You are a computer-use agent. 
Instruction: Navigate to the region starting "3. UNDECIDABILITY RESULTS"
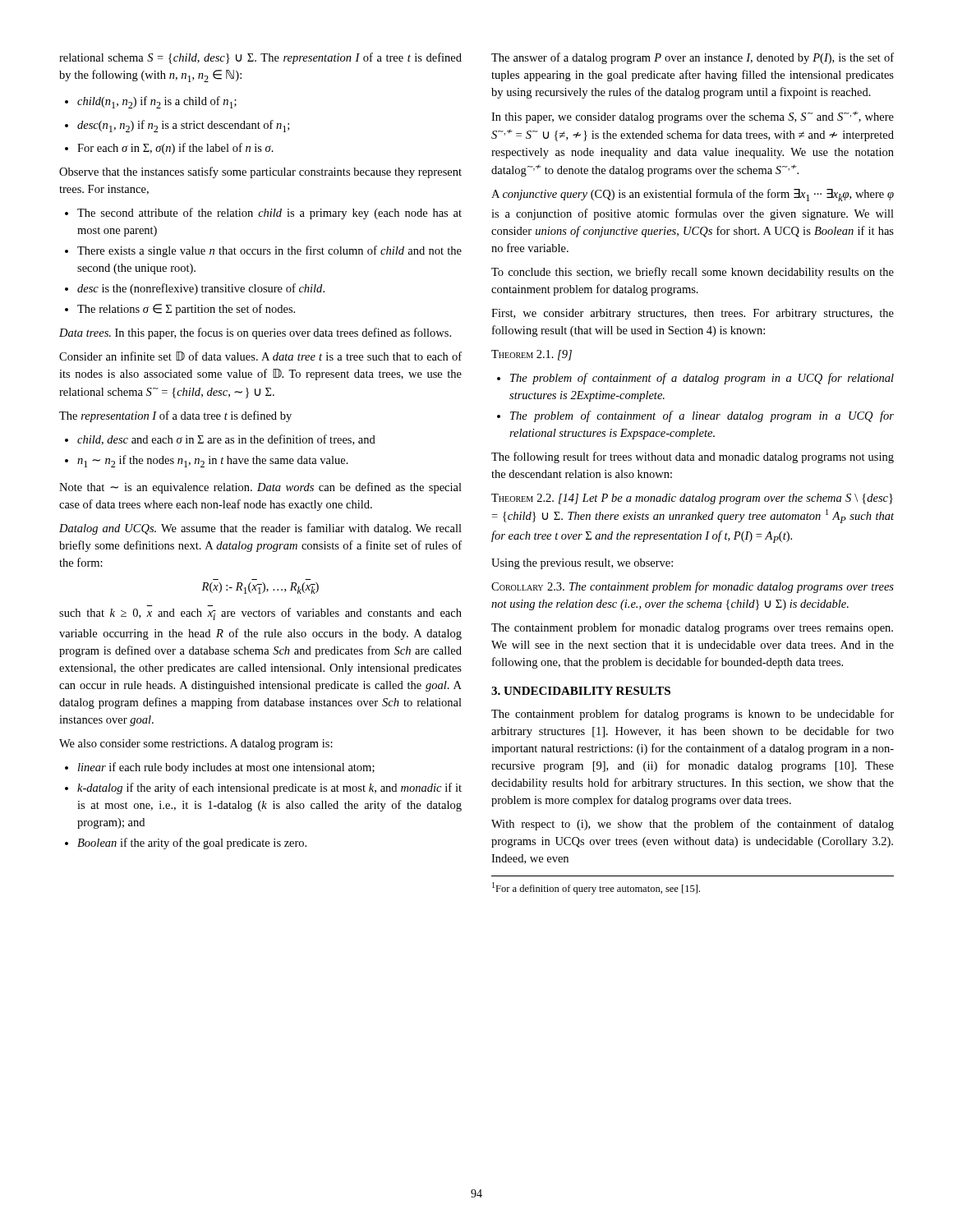581,691
